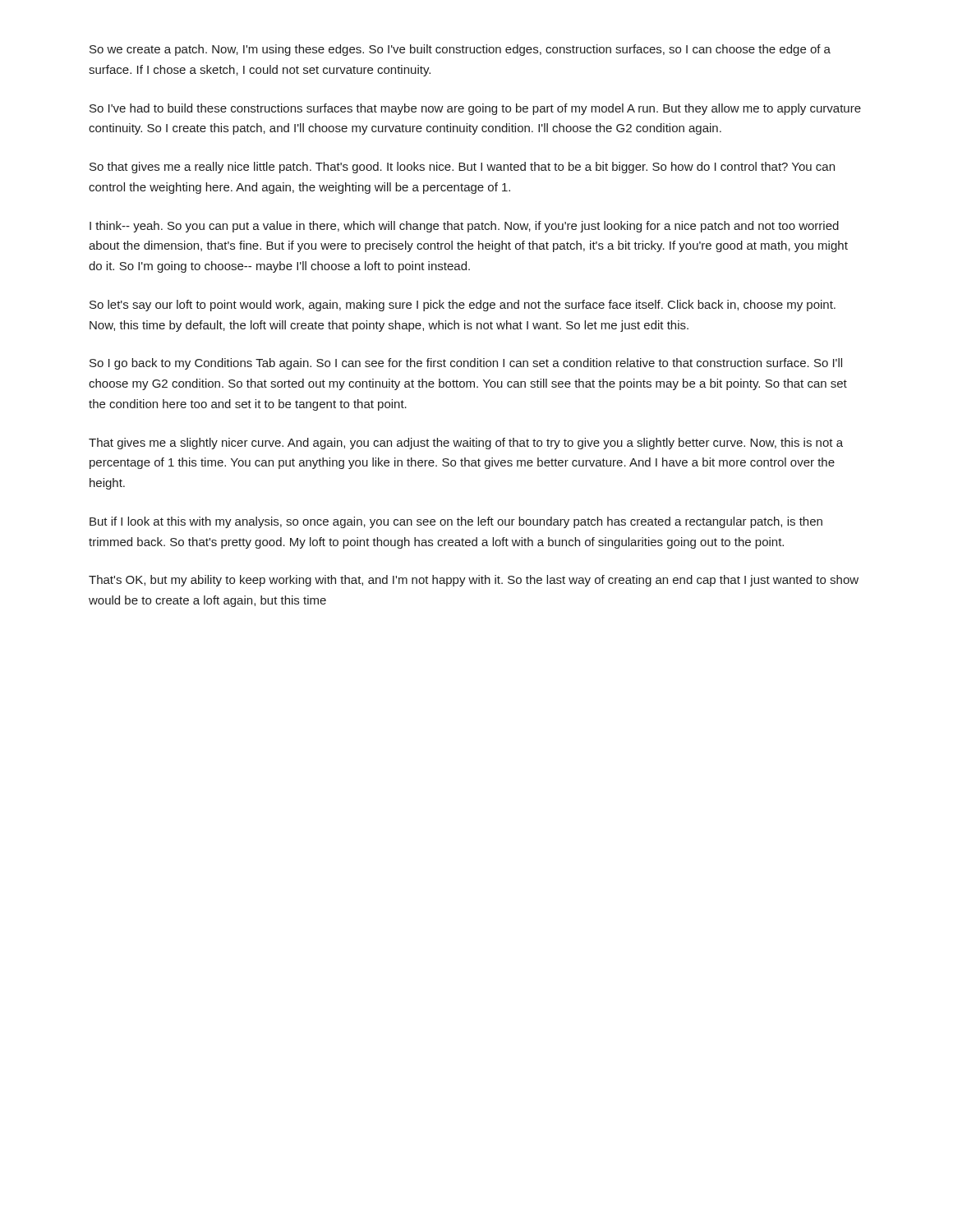Select the text block containing "So we create"
This screenshot has height=1232, width=953.
(x=460, y=59)
